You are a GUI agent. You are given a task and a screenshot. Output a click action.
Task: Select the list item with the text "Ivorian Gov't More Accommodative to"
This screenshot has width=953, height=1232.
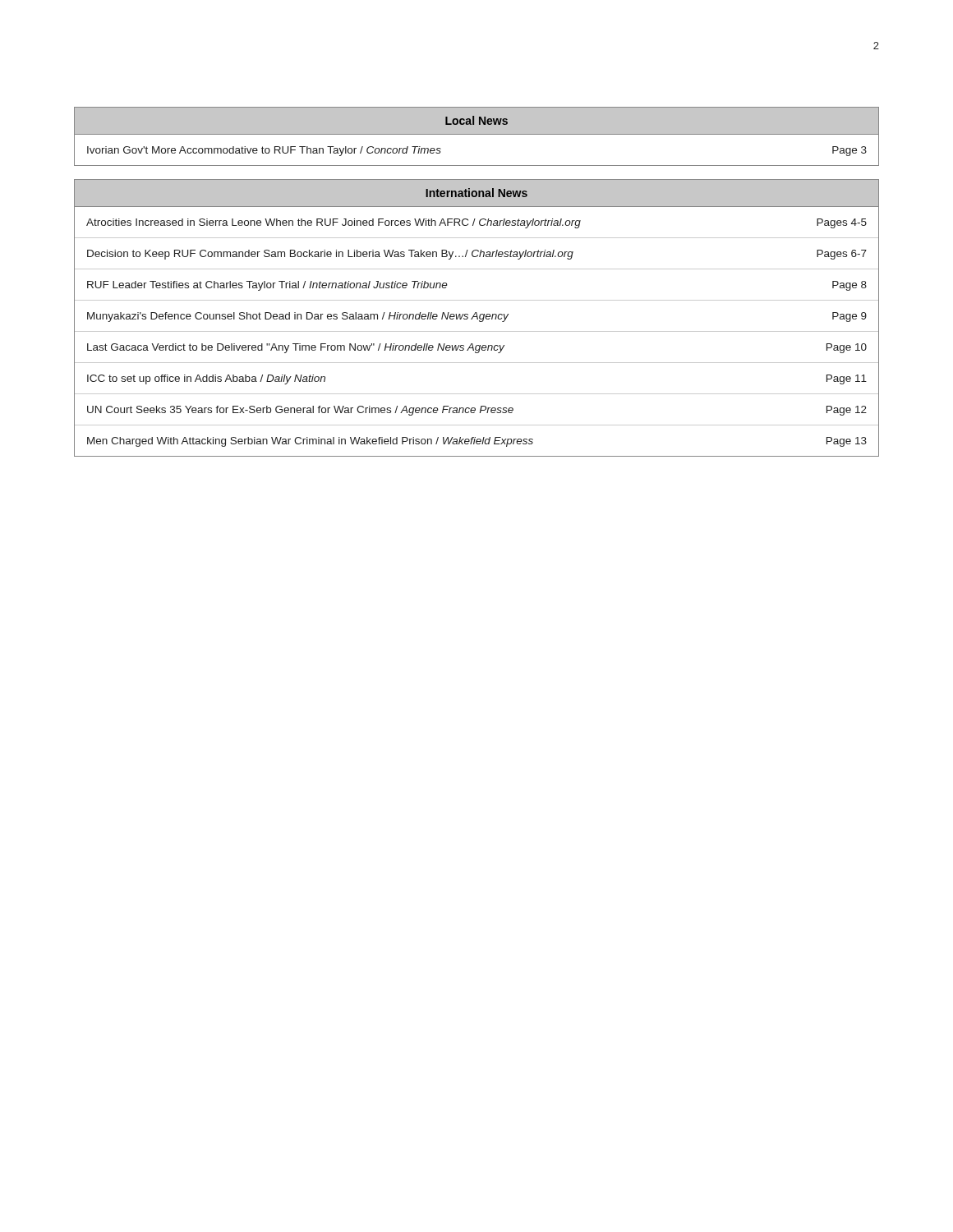[264, 150]
